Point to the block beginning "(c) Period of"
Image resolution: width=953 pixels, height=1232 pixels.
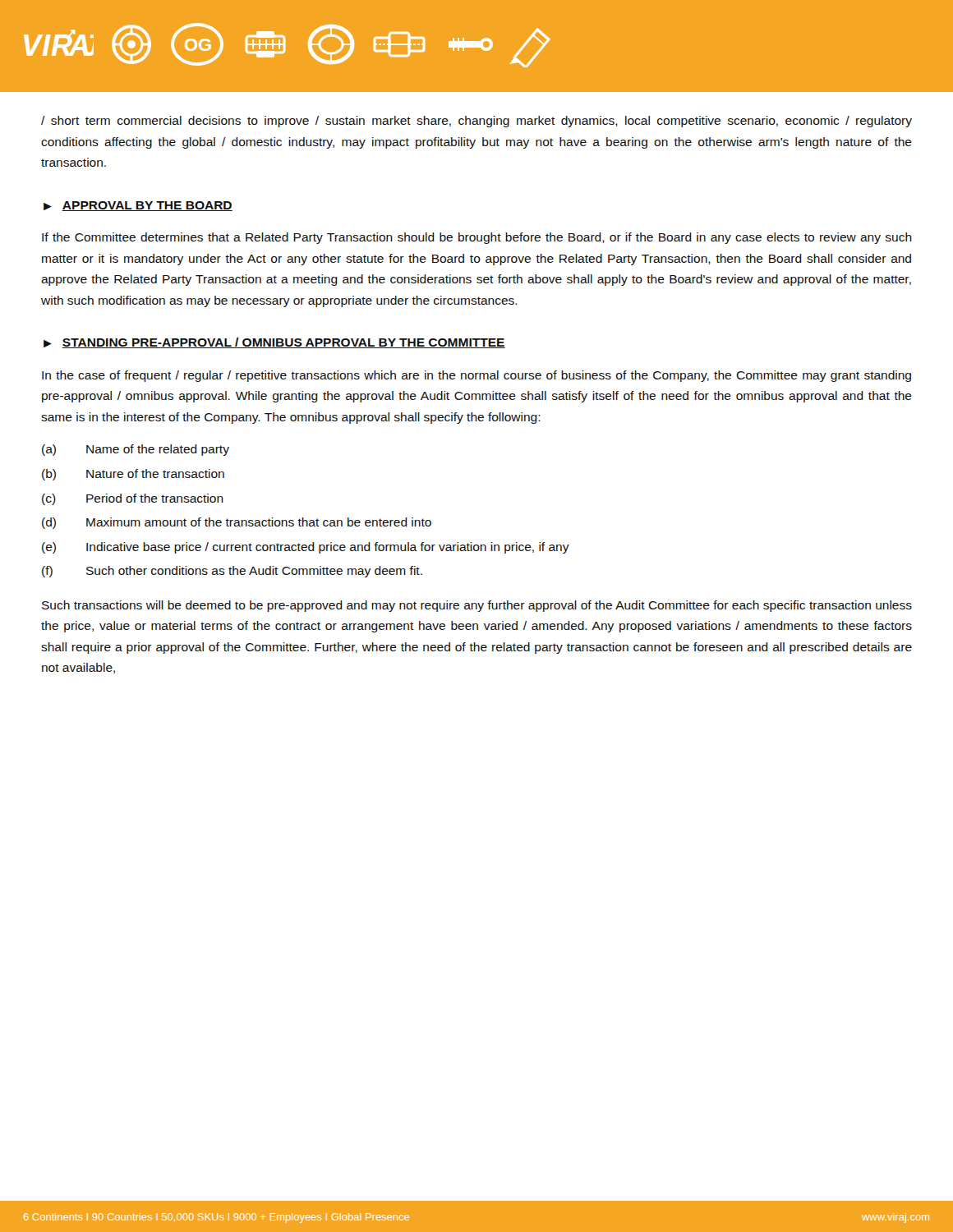pos(132,498)
